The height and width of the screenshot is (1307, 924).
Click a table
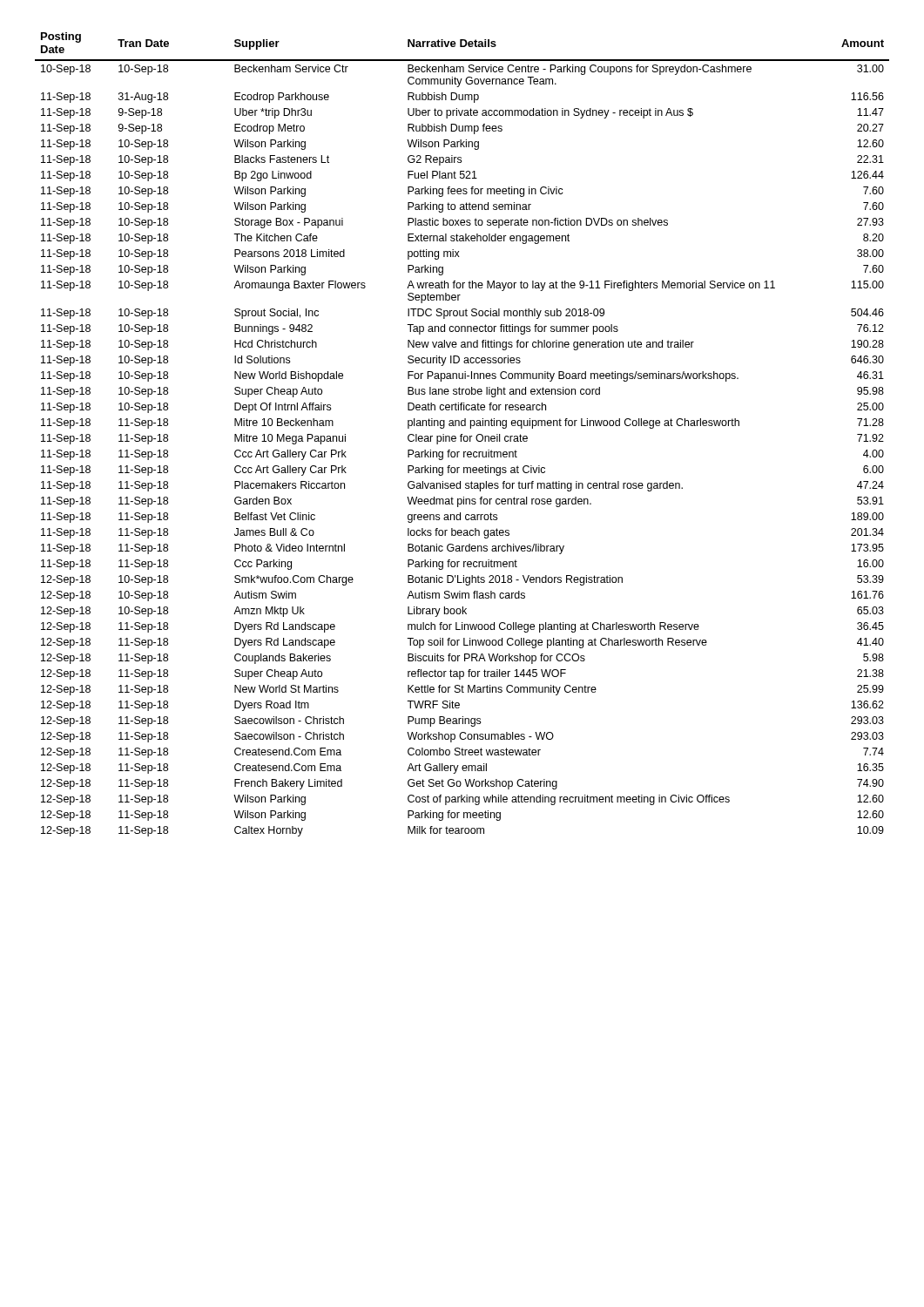[x=462, y=432]
